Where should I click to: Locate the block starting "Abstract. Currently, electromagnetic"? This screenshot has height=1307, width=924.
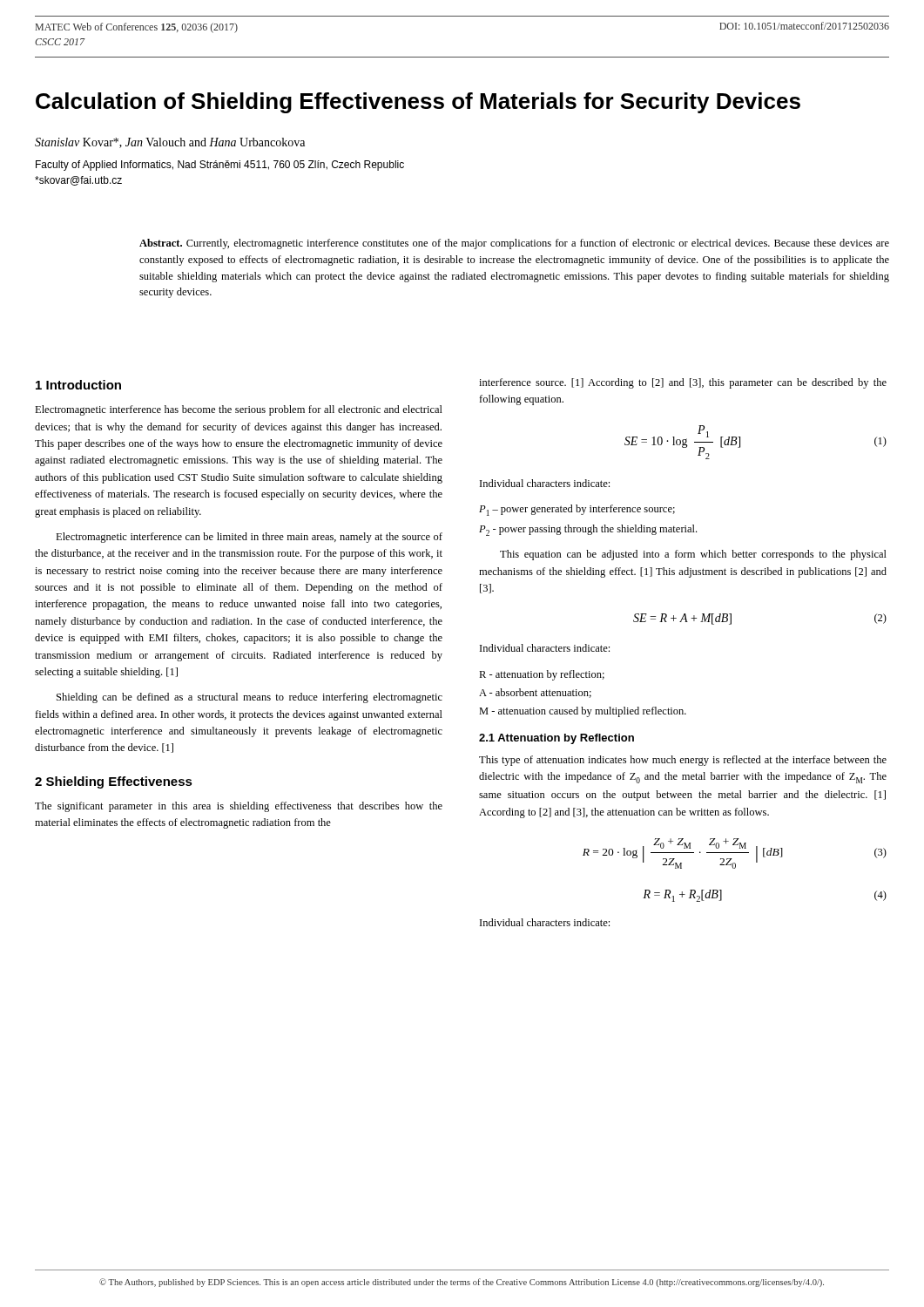coord(514,268)
